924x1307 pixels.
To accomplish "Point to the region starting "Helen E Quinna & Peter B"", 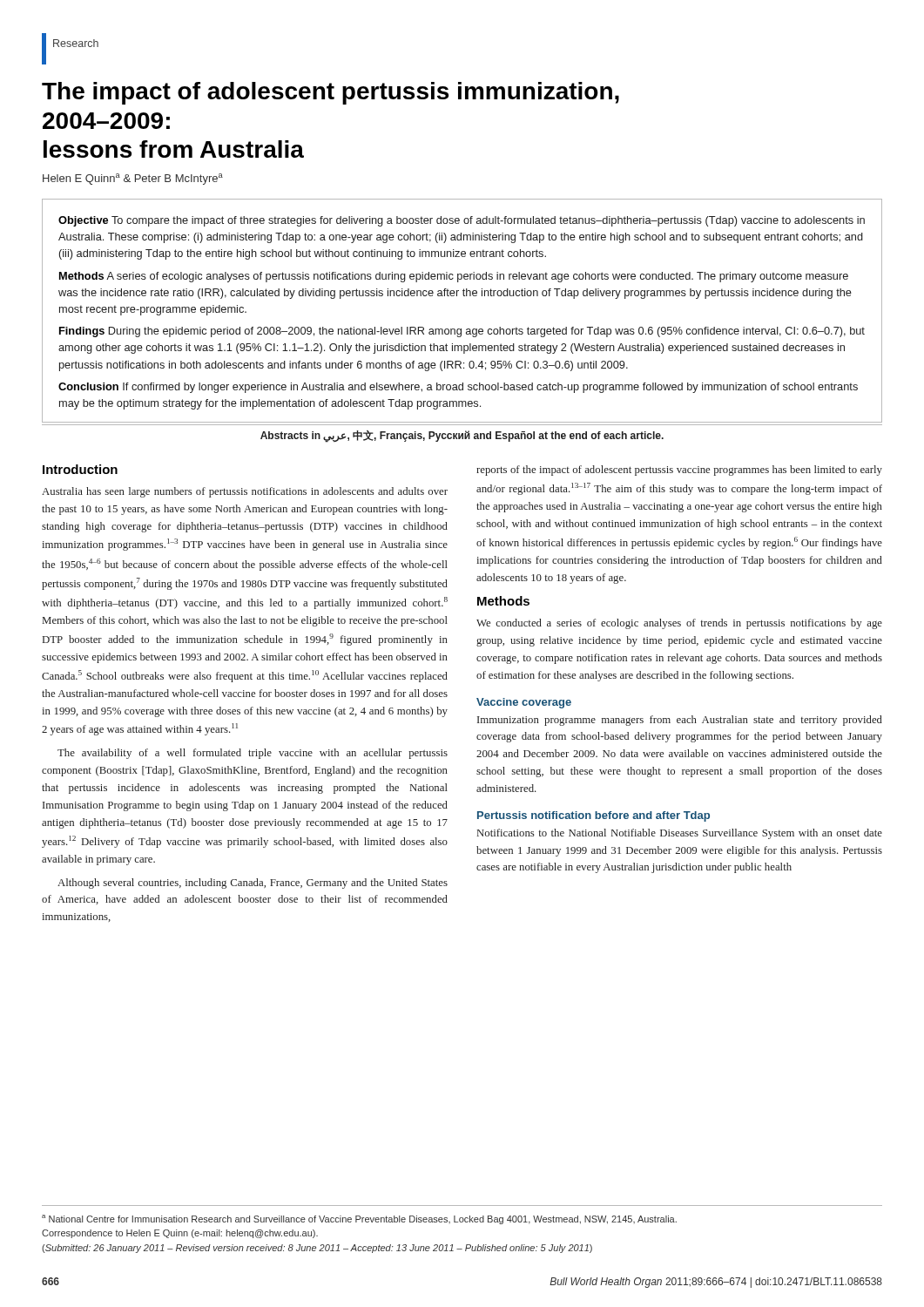I will click(x=132, y=178).
